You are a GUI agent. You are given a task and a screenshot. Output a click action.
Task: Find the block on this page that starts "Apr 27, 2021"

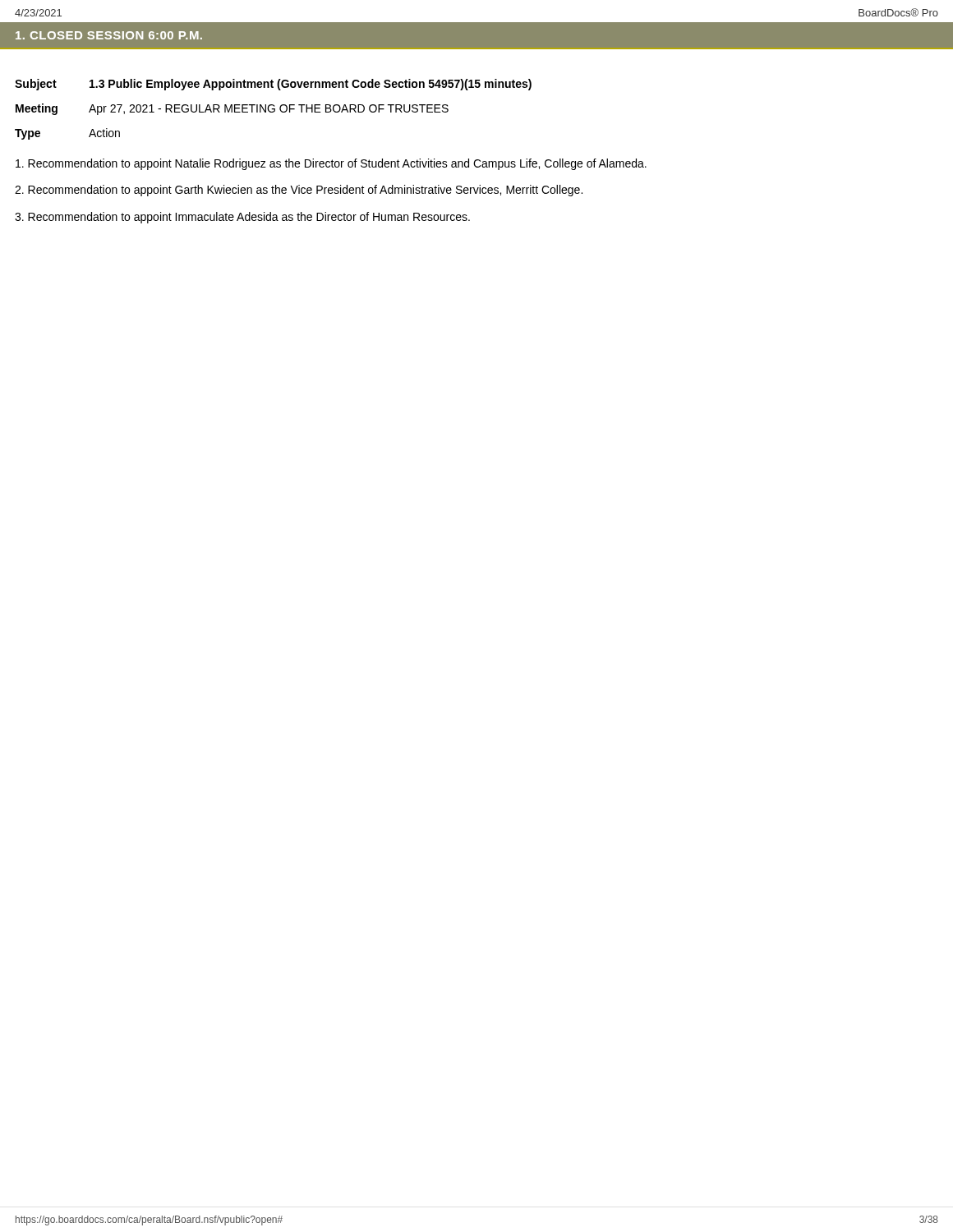(x=269, y=108)
